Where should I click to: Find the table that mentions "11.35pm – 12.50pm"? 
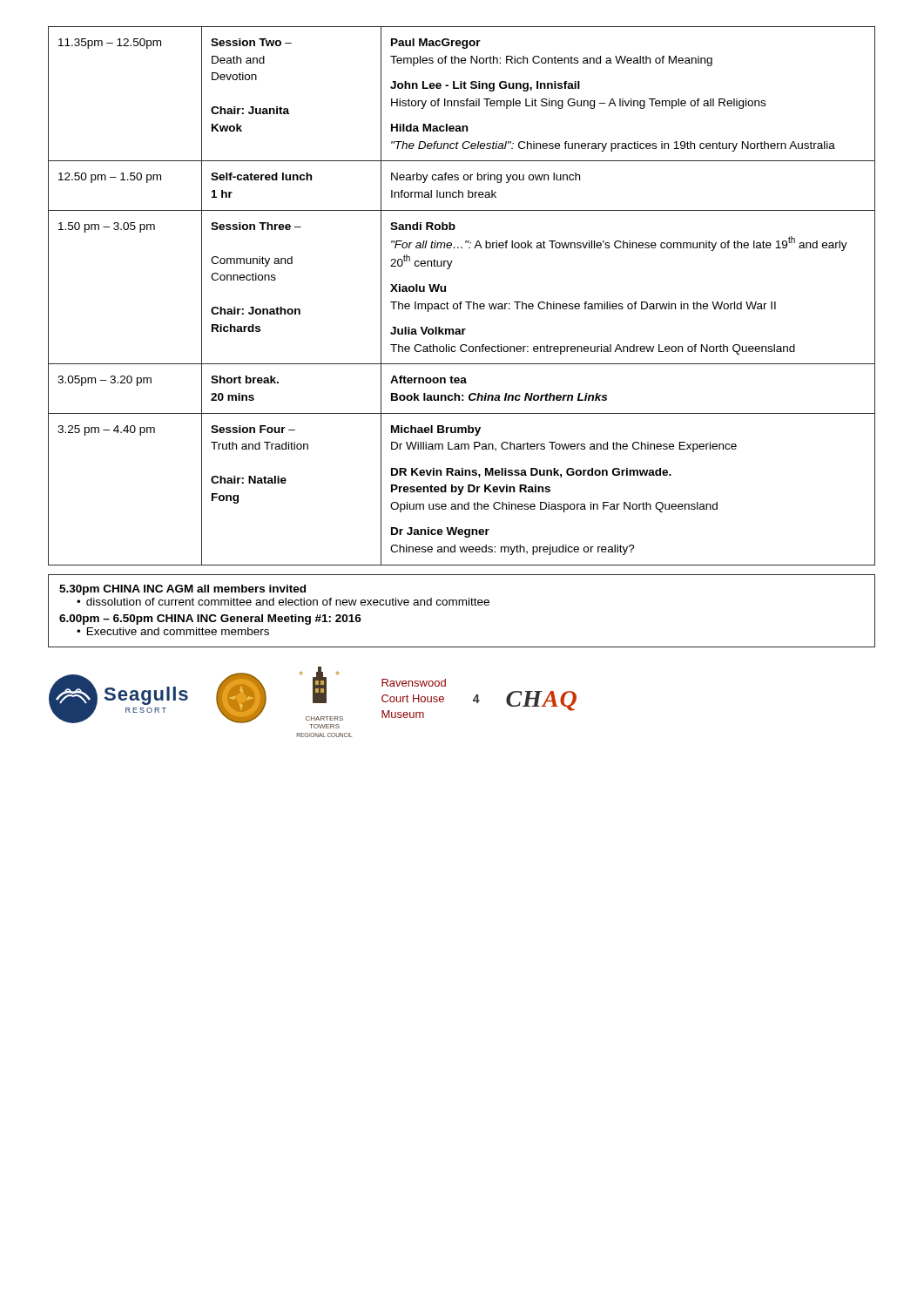point(462,296)
